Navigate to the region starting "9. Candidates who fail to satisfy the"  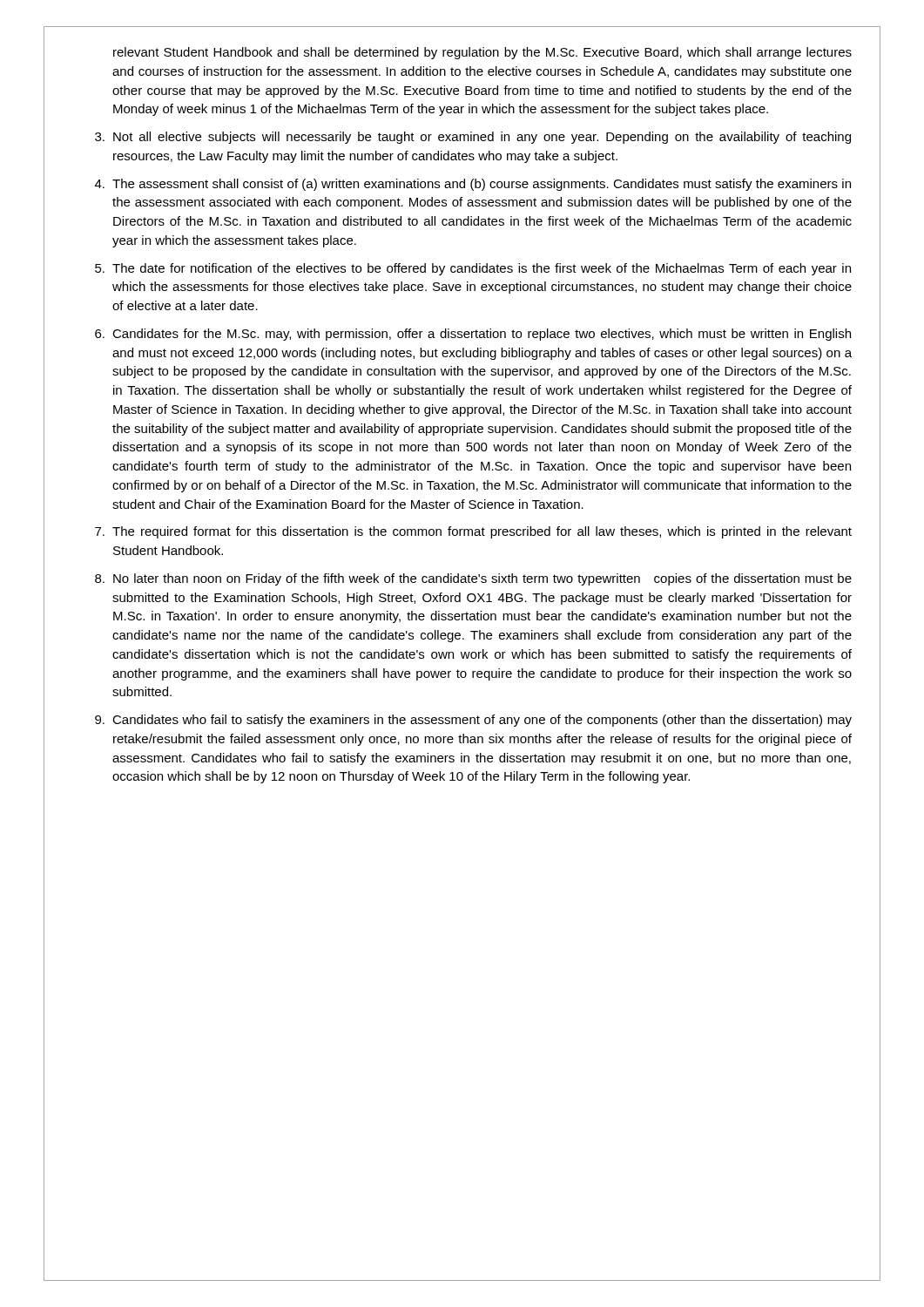pos(462,748)
